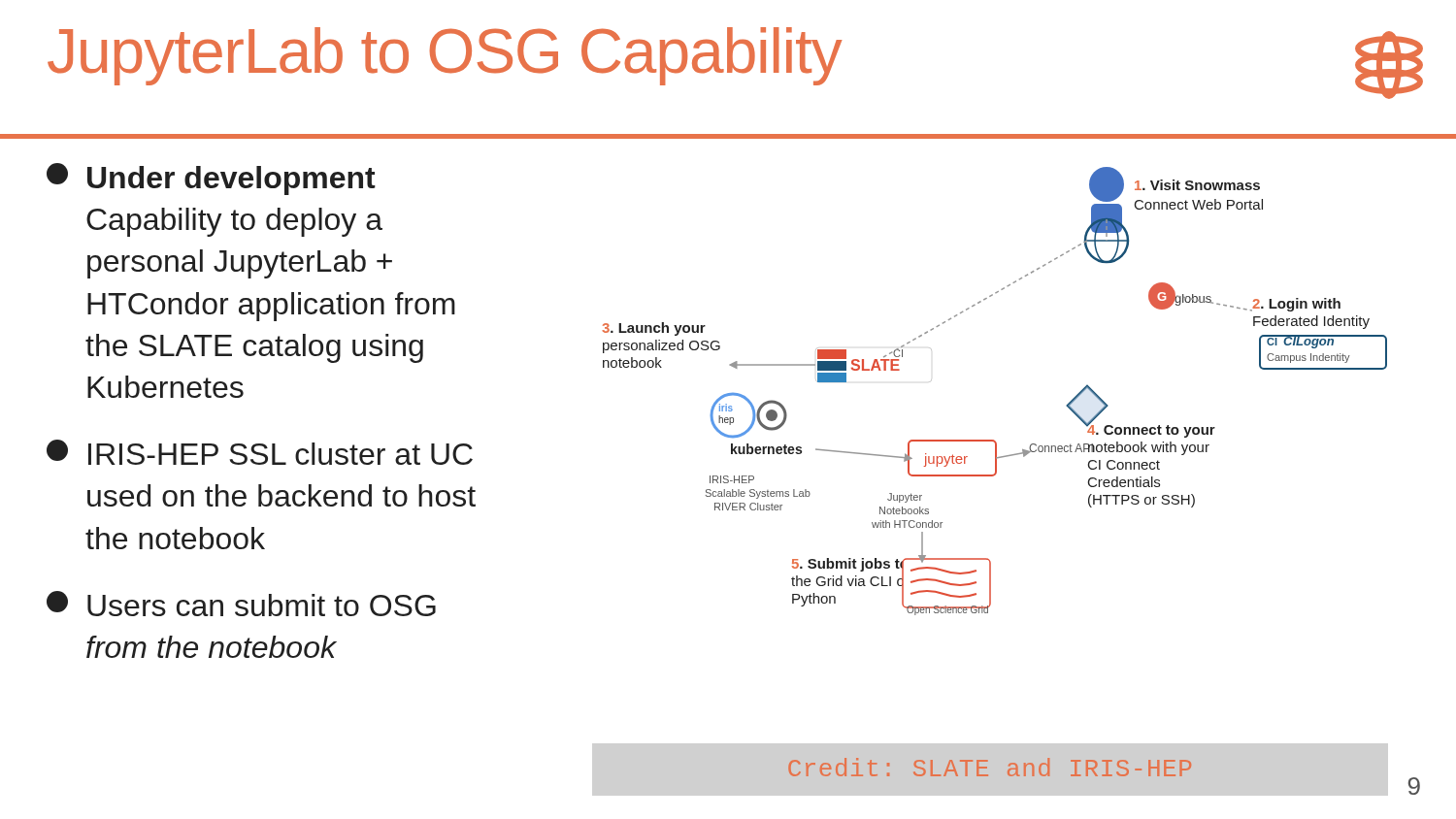Point to the title beginning "JupyterLab to OSG"
Viewport: 1456px width, 819px height.
point(444,52)
